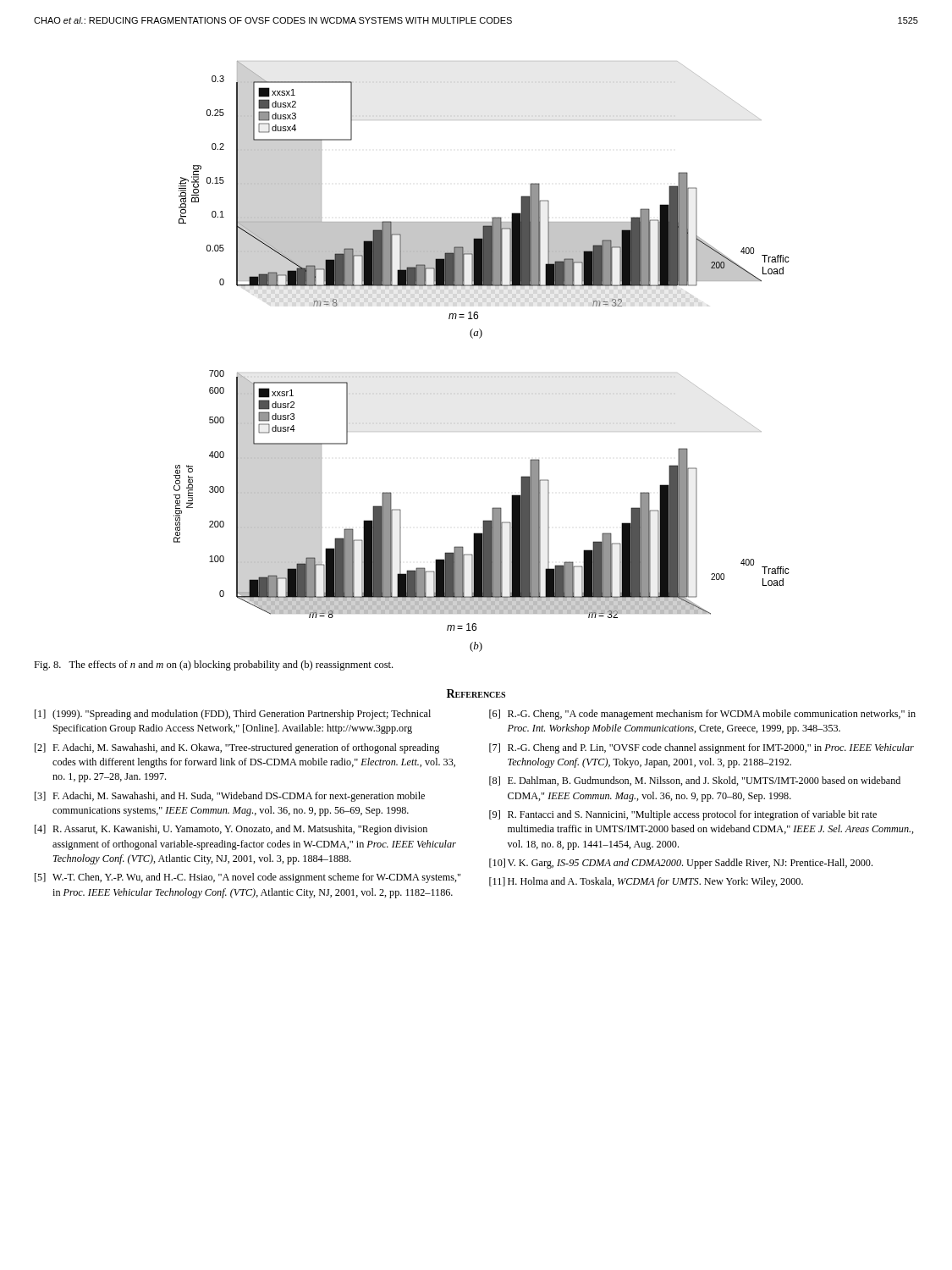Point to the region starting "Fig. 8. The effects of n"

(x=214, y=665)
